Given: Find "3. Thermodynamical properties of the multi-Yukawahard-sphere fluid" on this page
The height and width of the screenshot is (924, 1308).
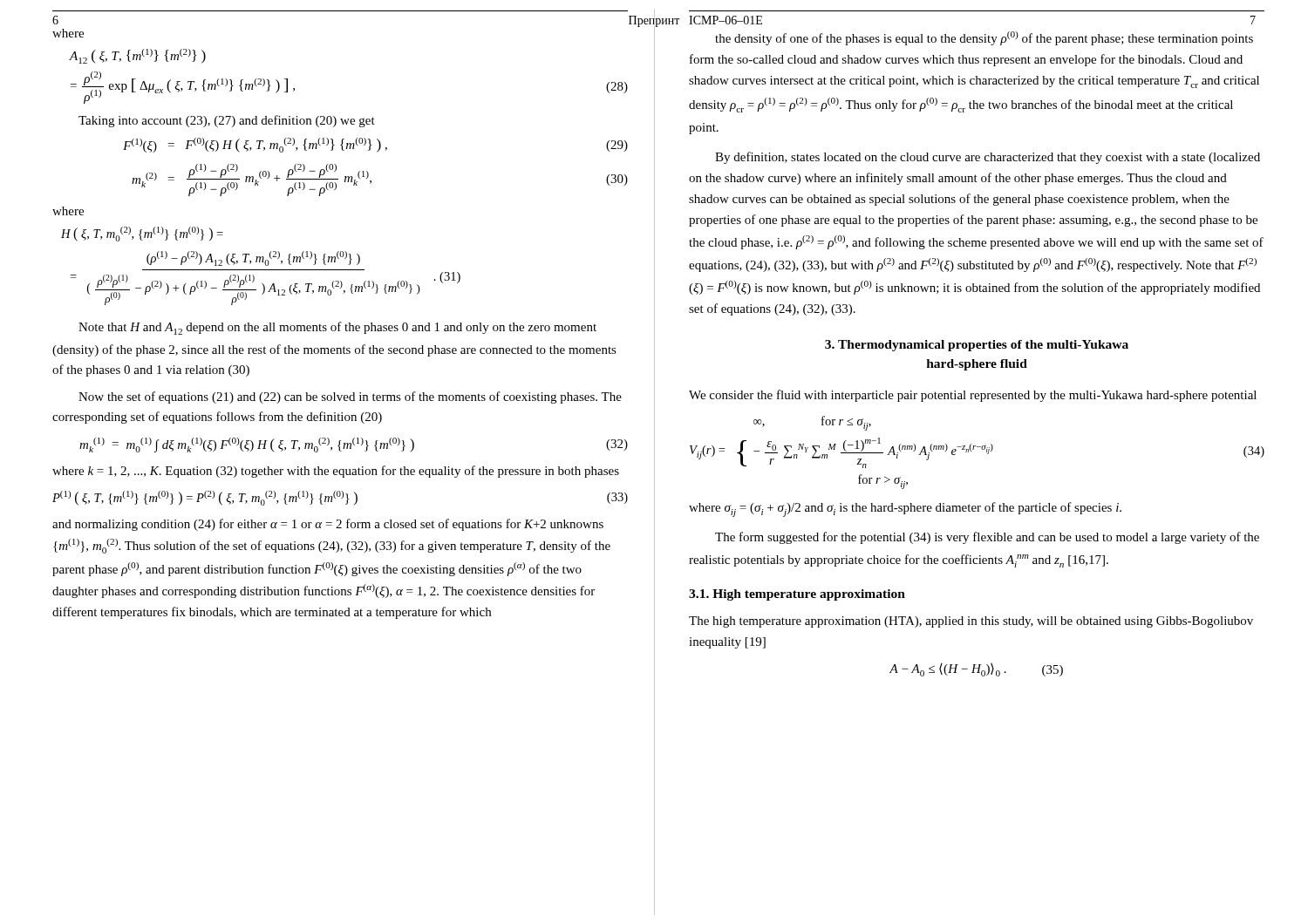Looking at the screenshot, I should [x=977, y=354].
